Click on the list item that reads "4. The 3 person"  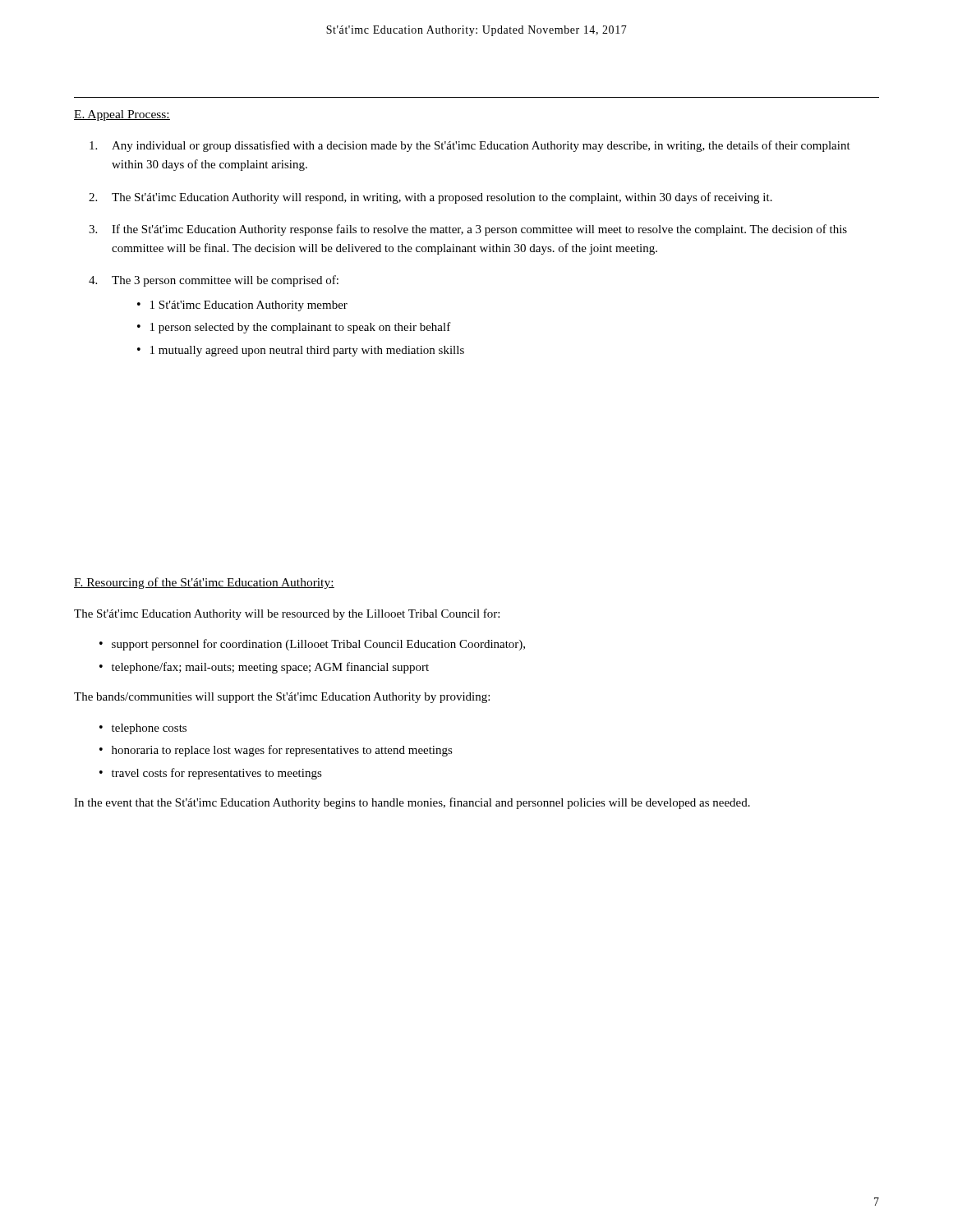[x=214, y=281]
